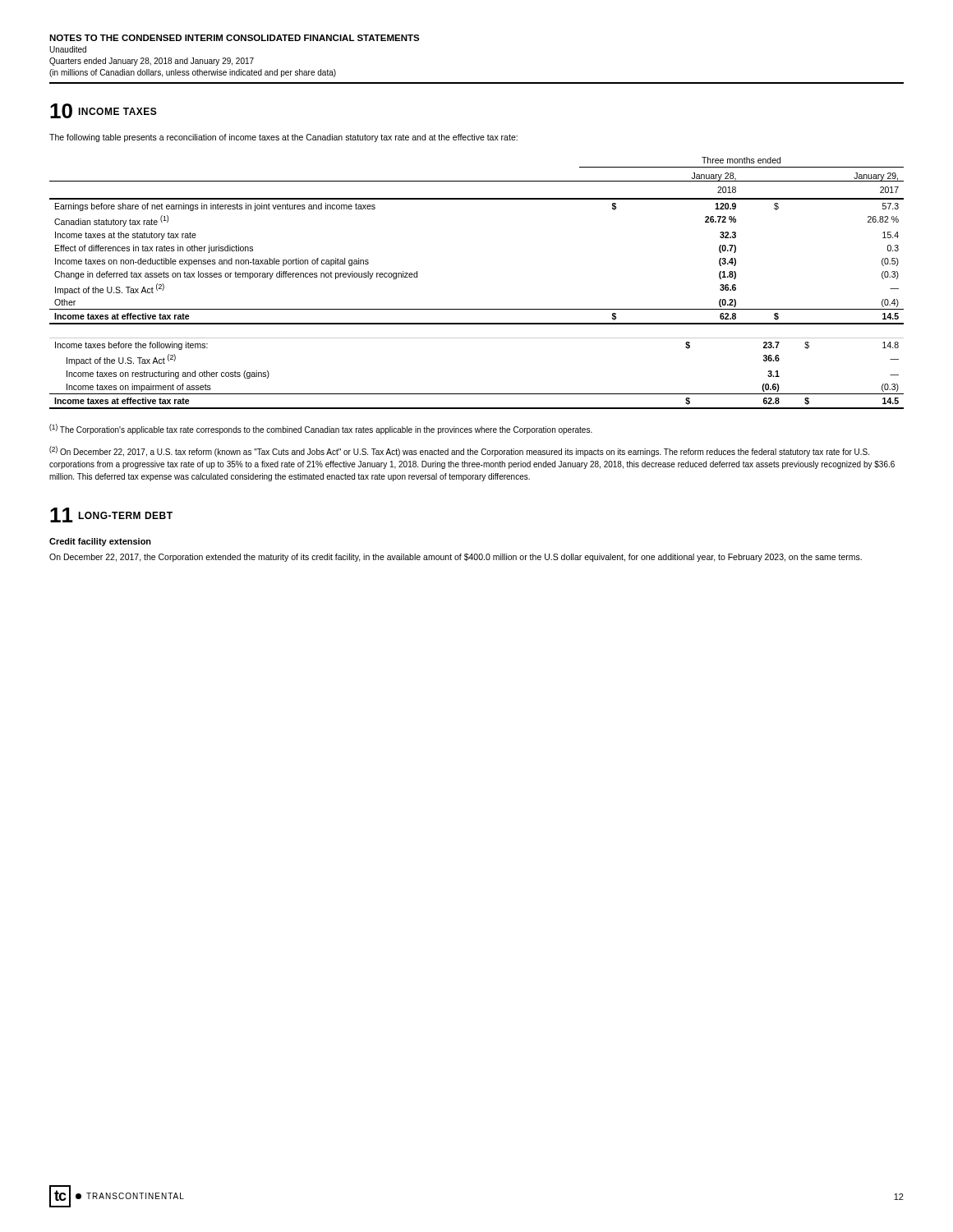Image resolution: width=953 pixels, height=1232 pixels.
Task: Find "Credit facility extension" on this page
Action: 100,541
